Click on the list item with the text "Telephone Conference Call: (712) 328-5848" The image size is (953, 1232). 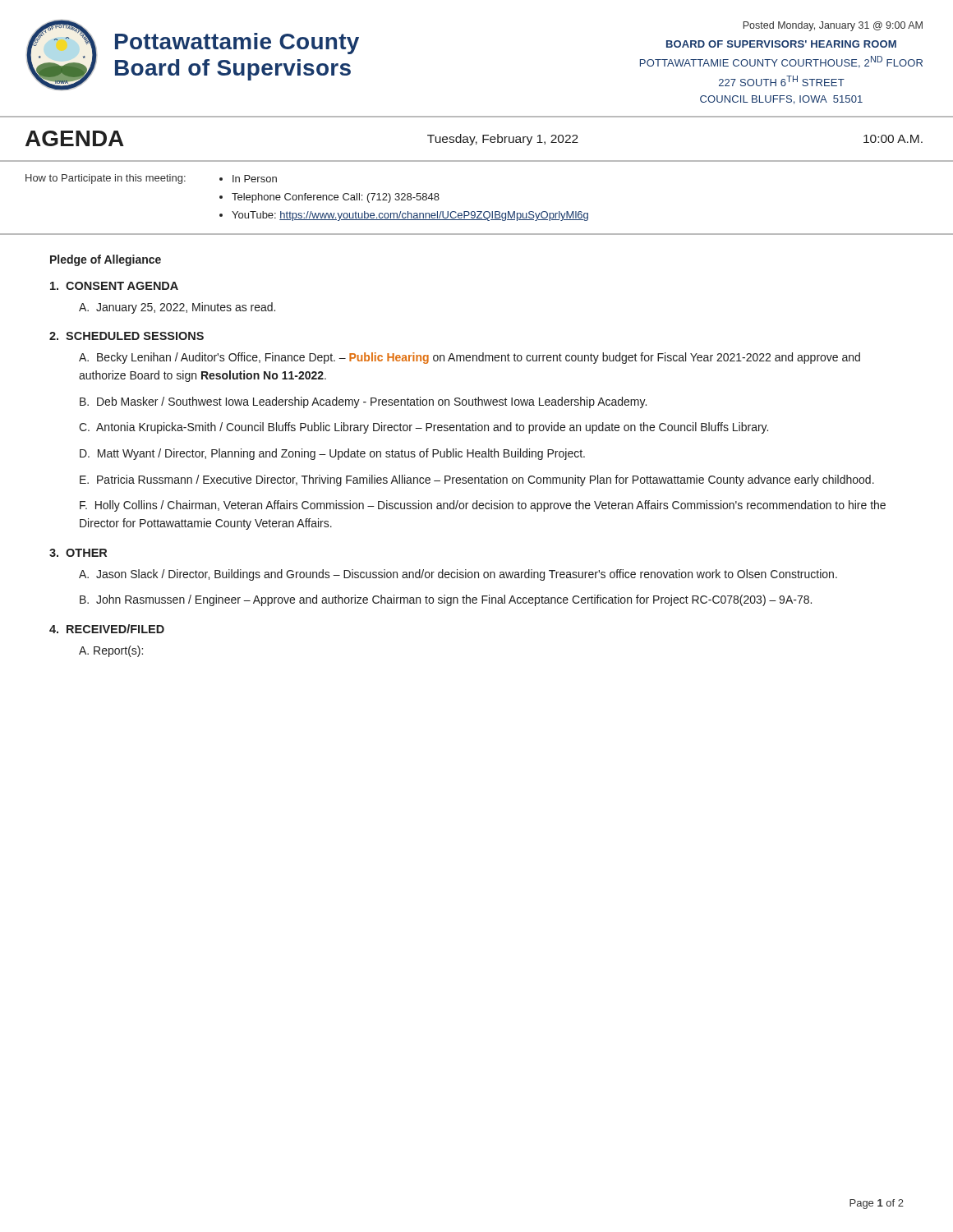336,197
